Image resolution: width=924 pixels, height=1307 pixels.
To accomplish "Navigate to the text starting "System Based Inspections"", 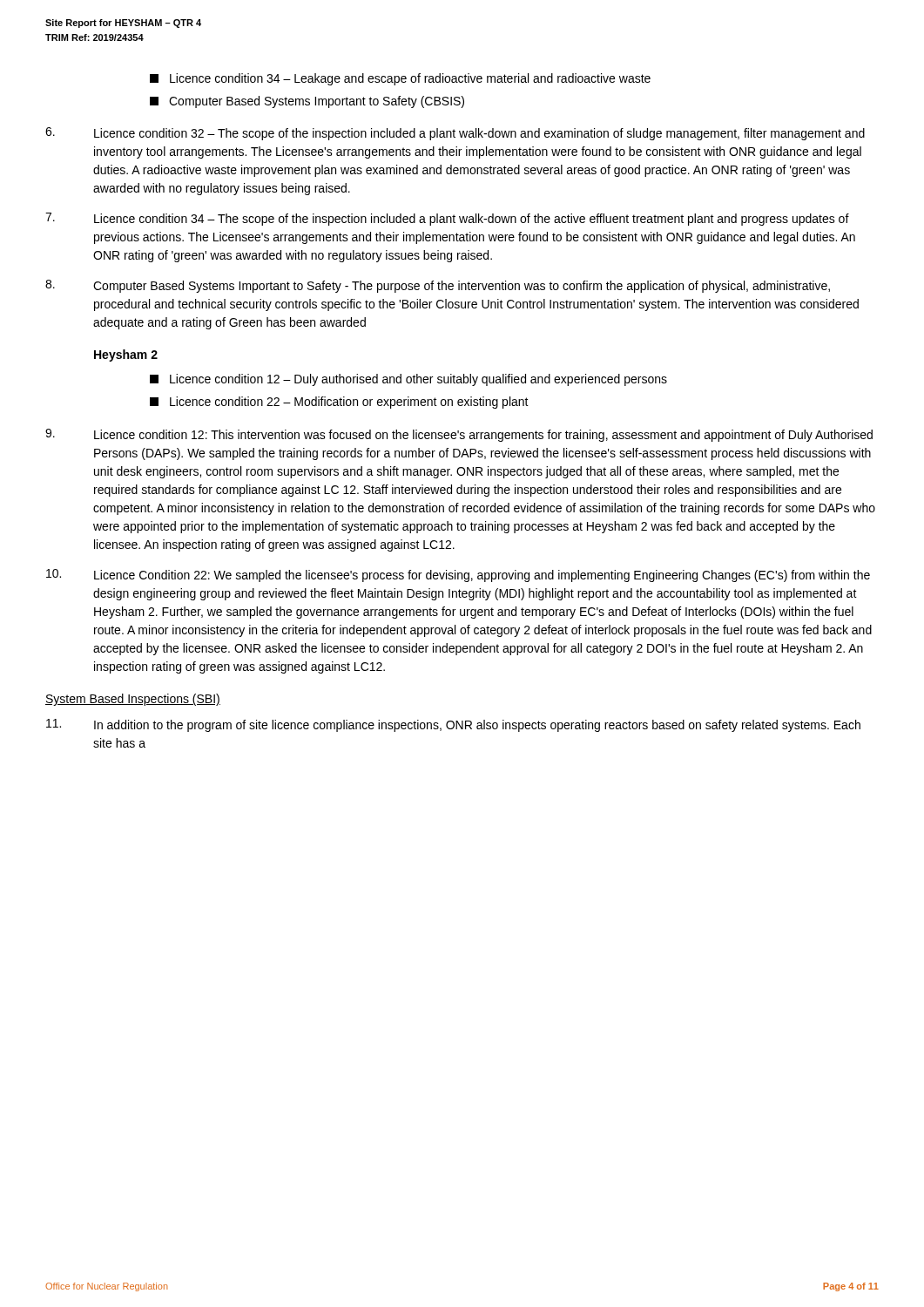I will 133,699.
